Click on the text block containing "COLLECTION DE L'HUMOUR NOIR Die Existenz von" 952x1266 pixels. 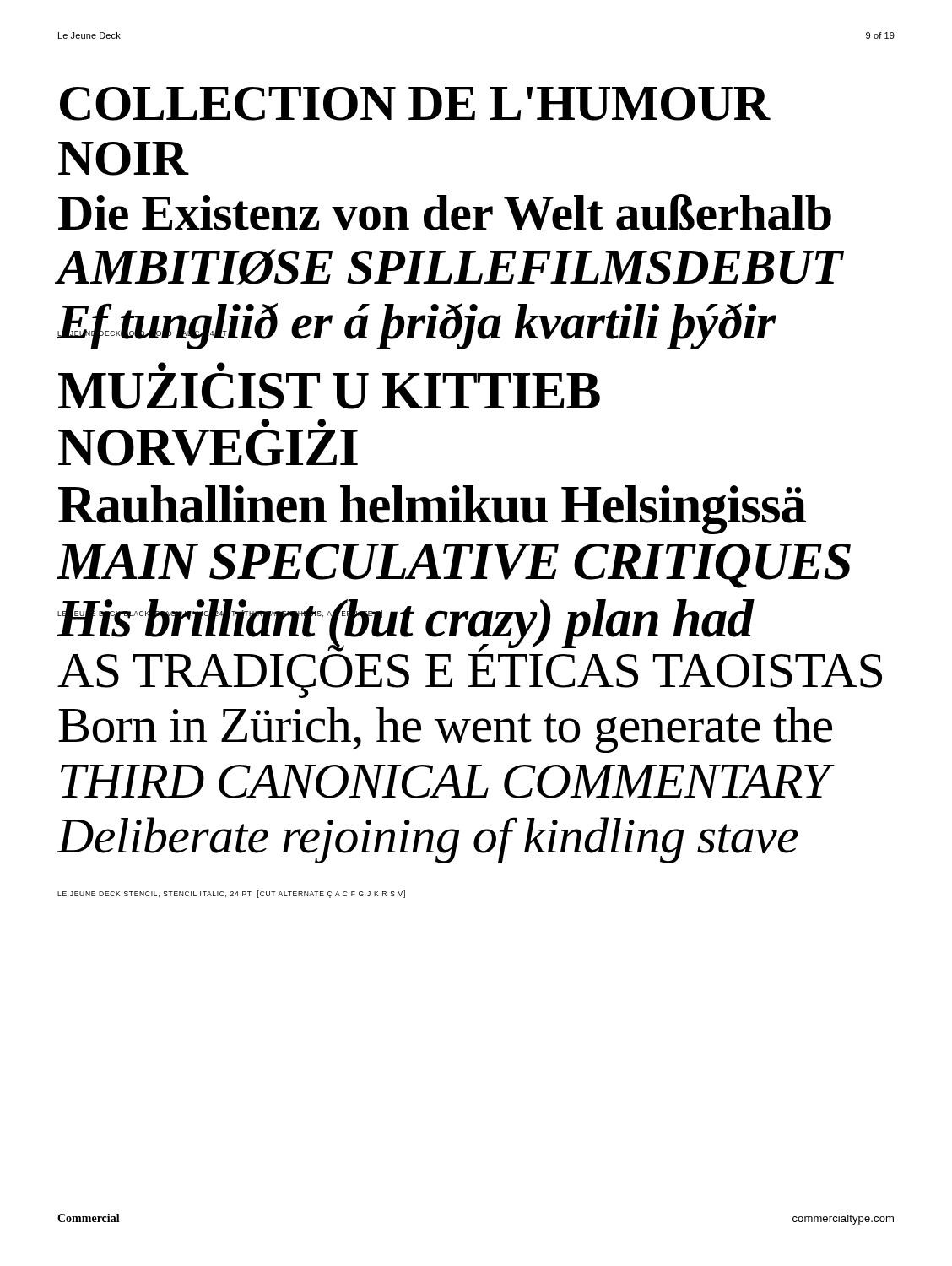click(476, 213)
